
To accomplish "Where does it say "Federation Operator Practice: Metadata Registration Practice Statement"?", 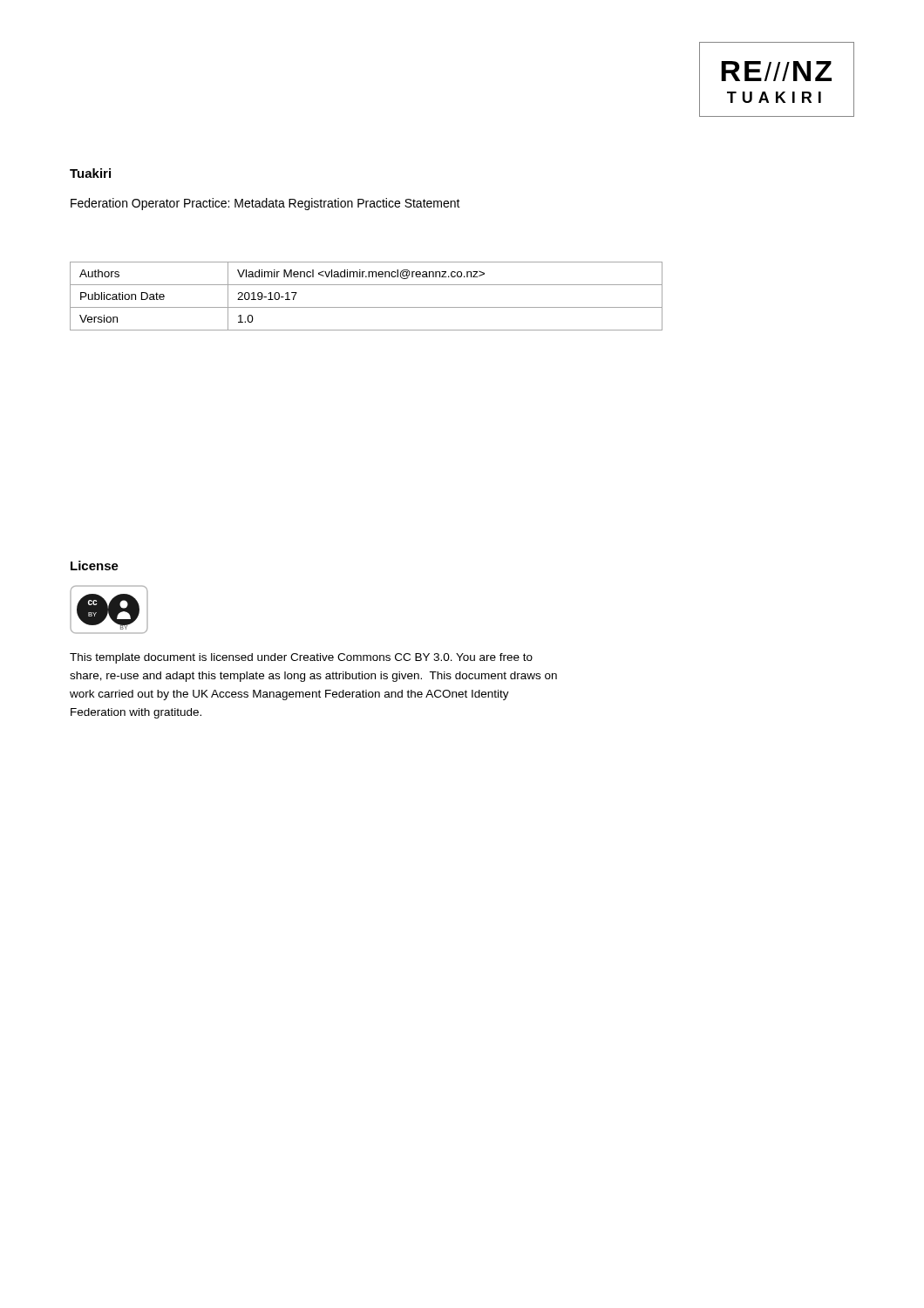I will (265, 203).
